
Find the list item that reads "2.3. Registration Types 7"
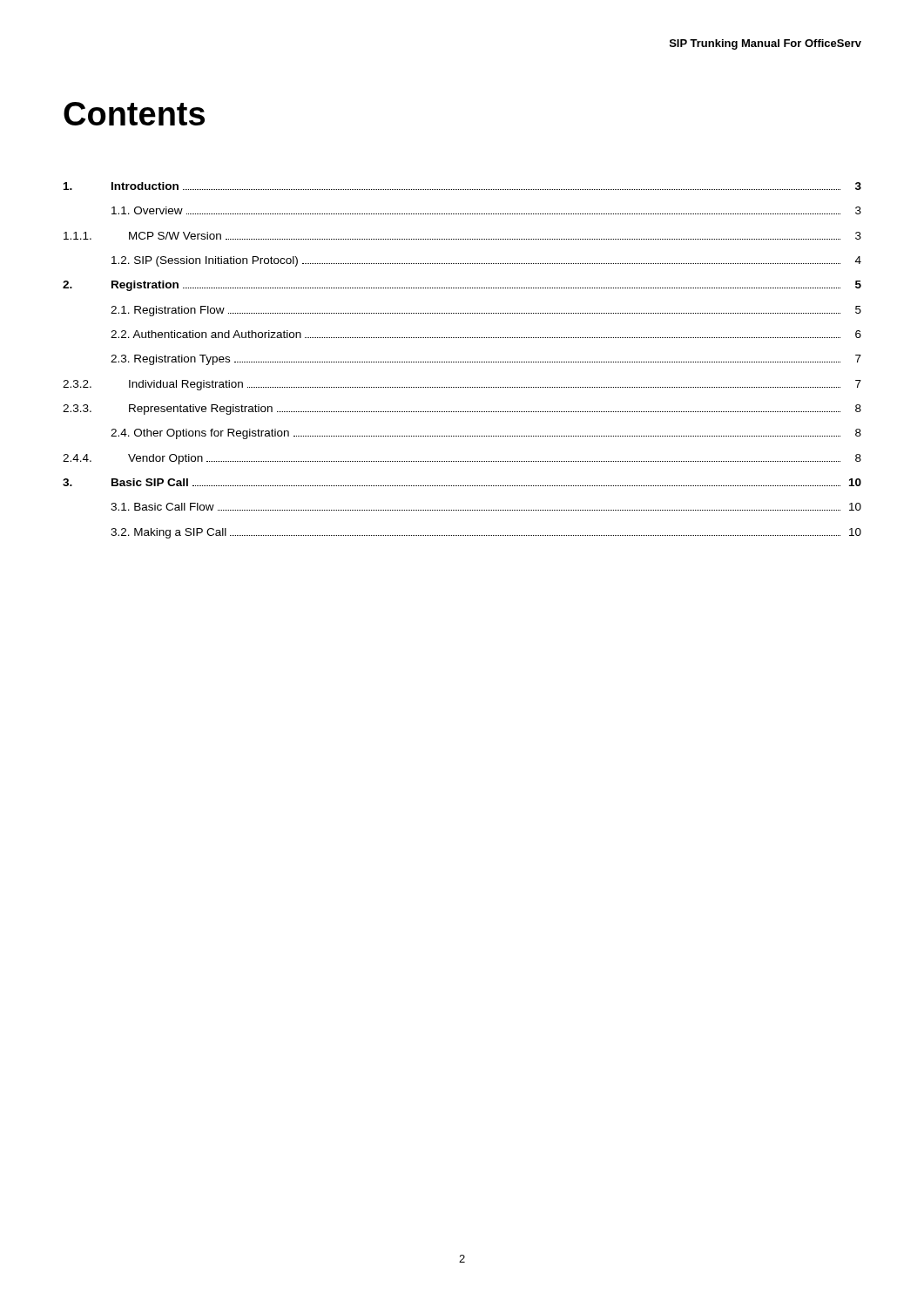pos(486,359)
